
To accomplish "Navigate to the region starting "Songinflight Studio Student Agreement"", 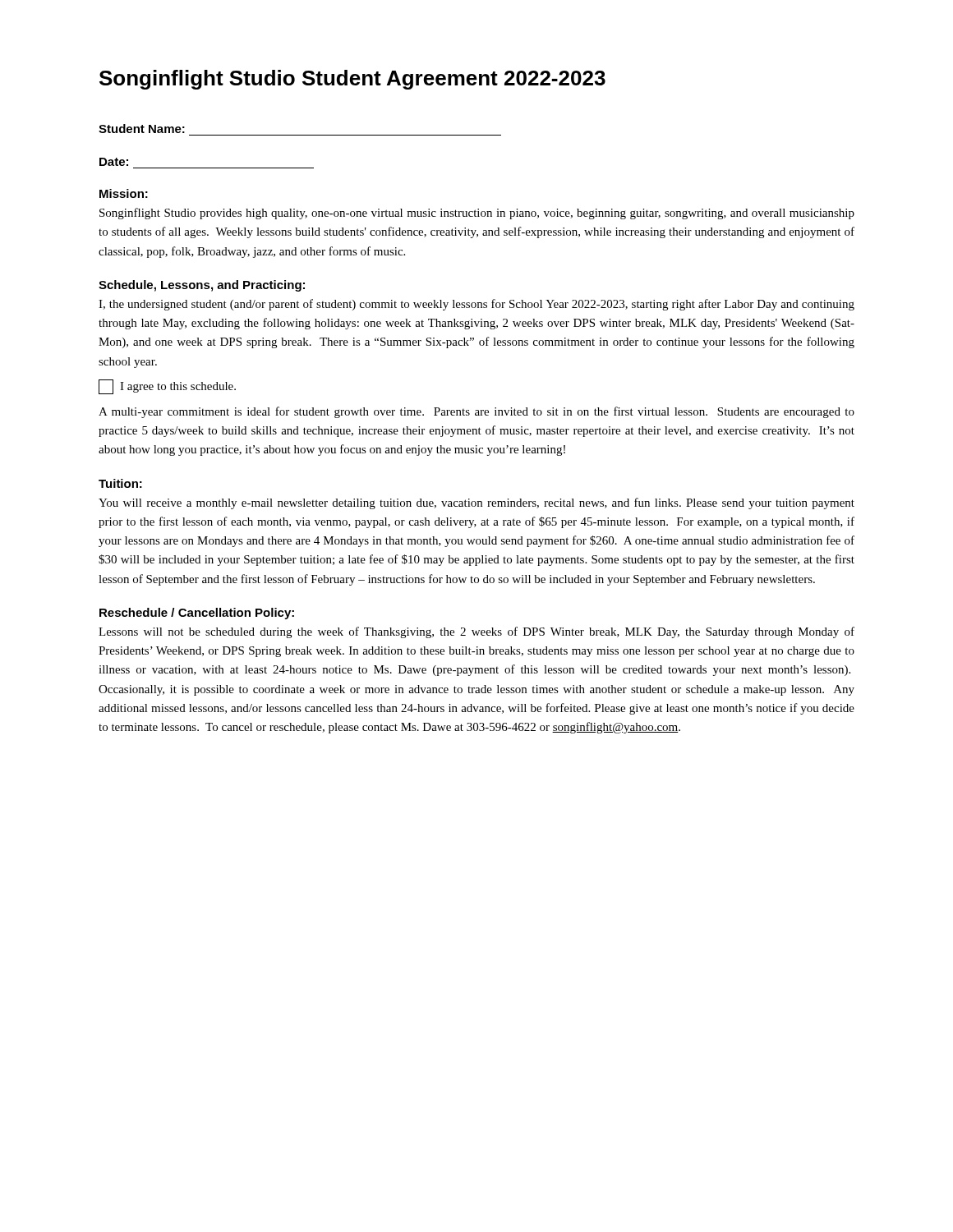I will click(x=352, y=78).
